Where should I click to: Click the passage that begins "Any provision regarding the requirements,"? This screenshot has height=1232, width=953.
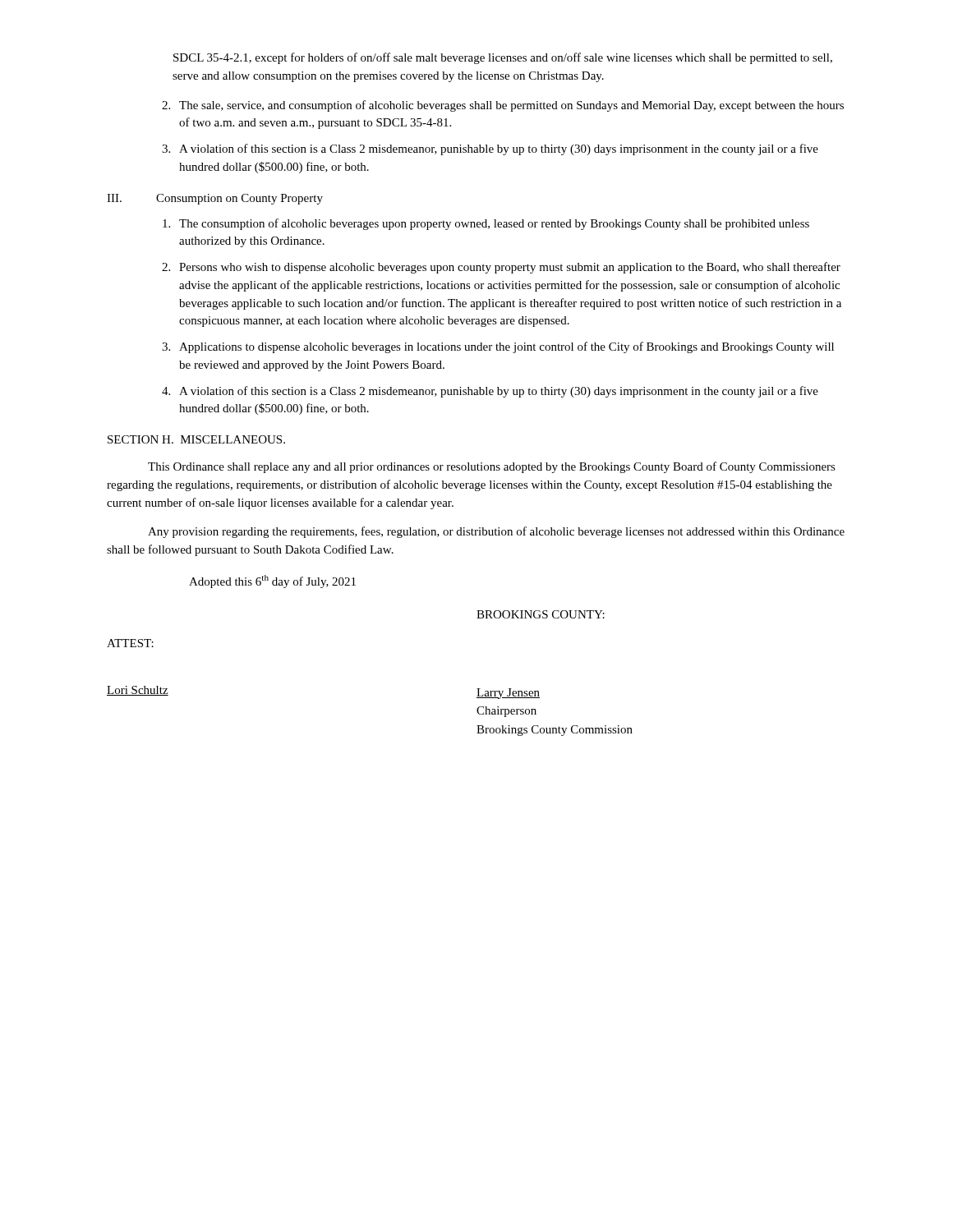[x=476, y=541]
